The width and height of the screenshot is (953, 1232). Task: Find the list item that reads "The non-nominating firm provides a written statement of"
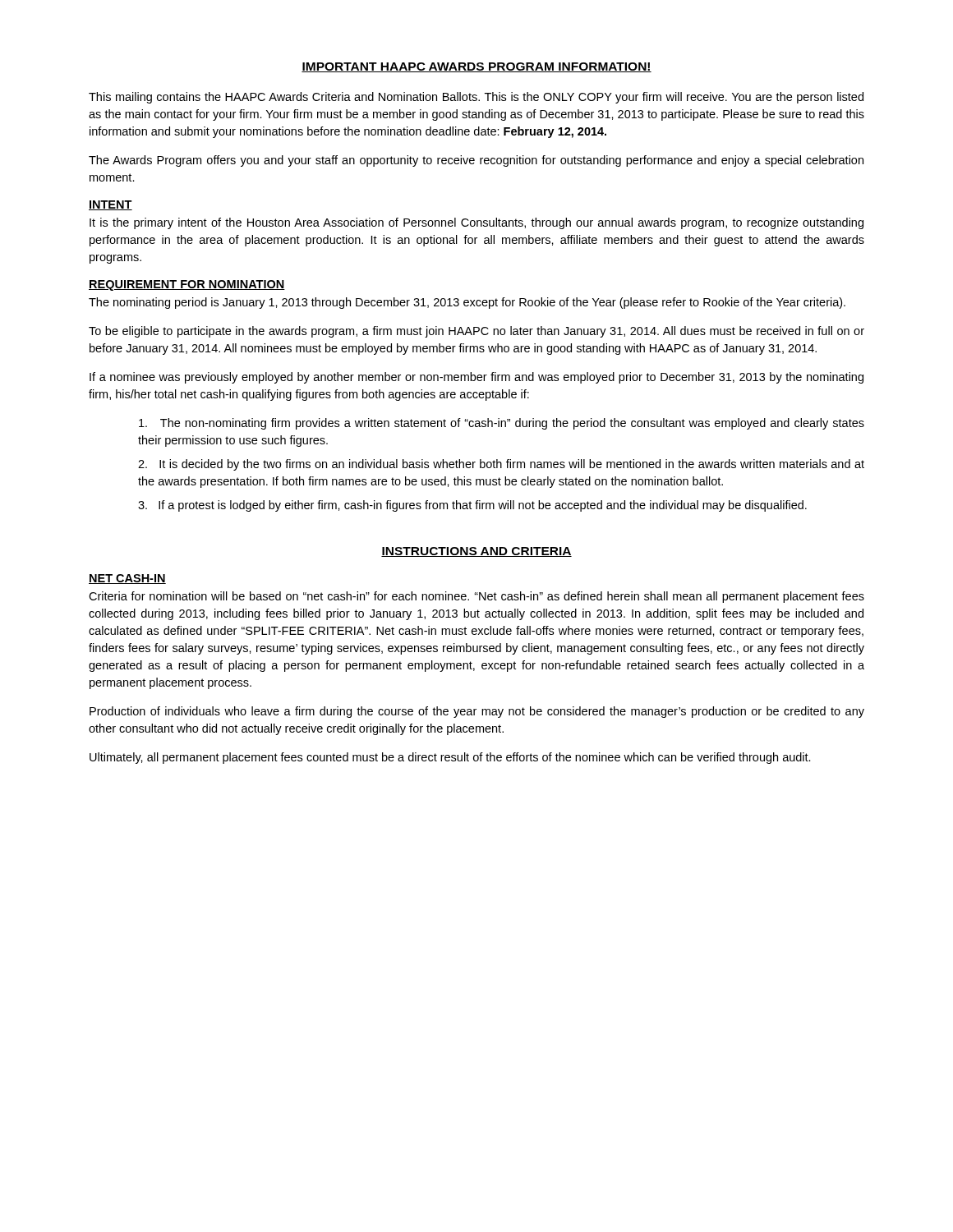point(501,432)
